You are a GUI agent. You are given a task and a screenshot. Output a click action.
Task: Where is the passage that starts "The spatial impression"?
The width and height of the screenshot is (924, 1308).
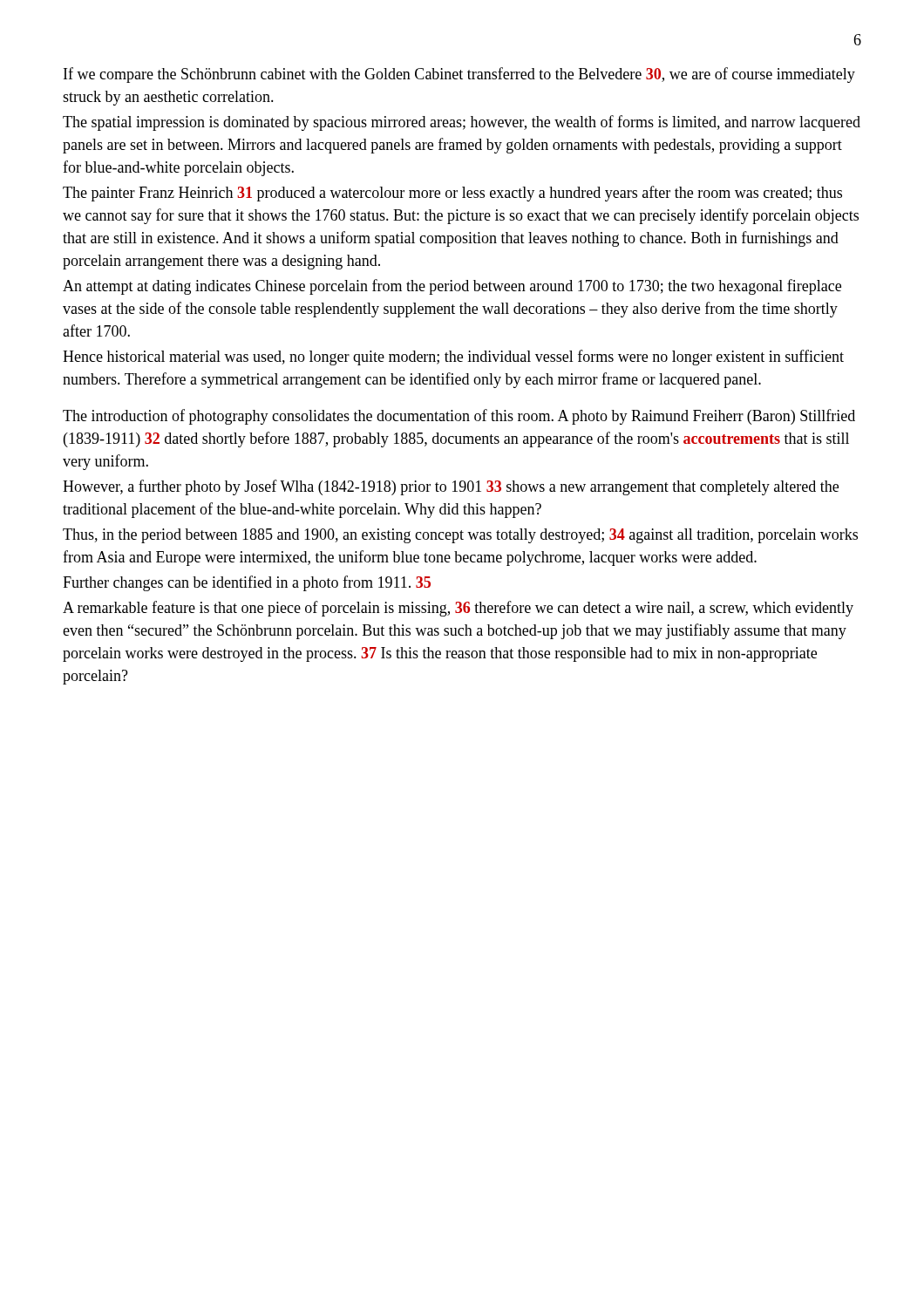[x=462, y=145]
